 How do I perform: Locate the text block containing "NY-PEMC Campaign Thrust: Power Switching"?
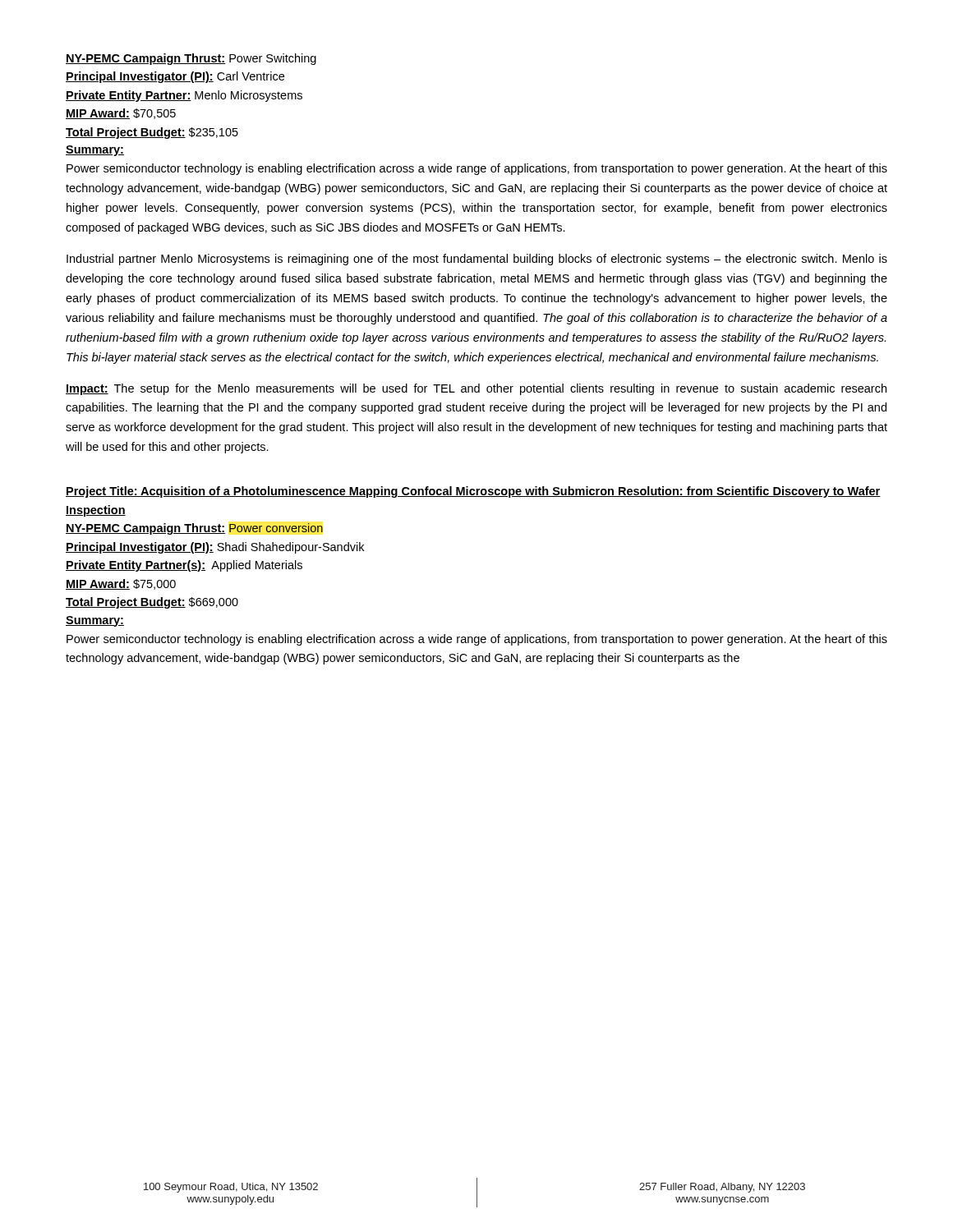click(x=191, y=59)
